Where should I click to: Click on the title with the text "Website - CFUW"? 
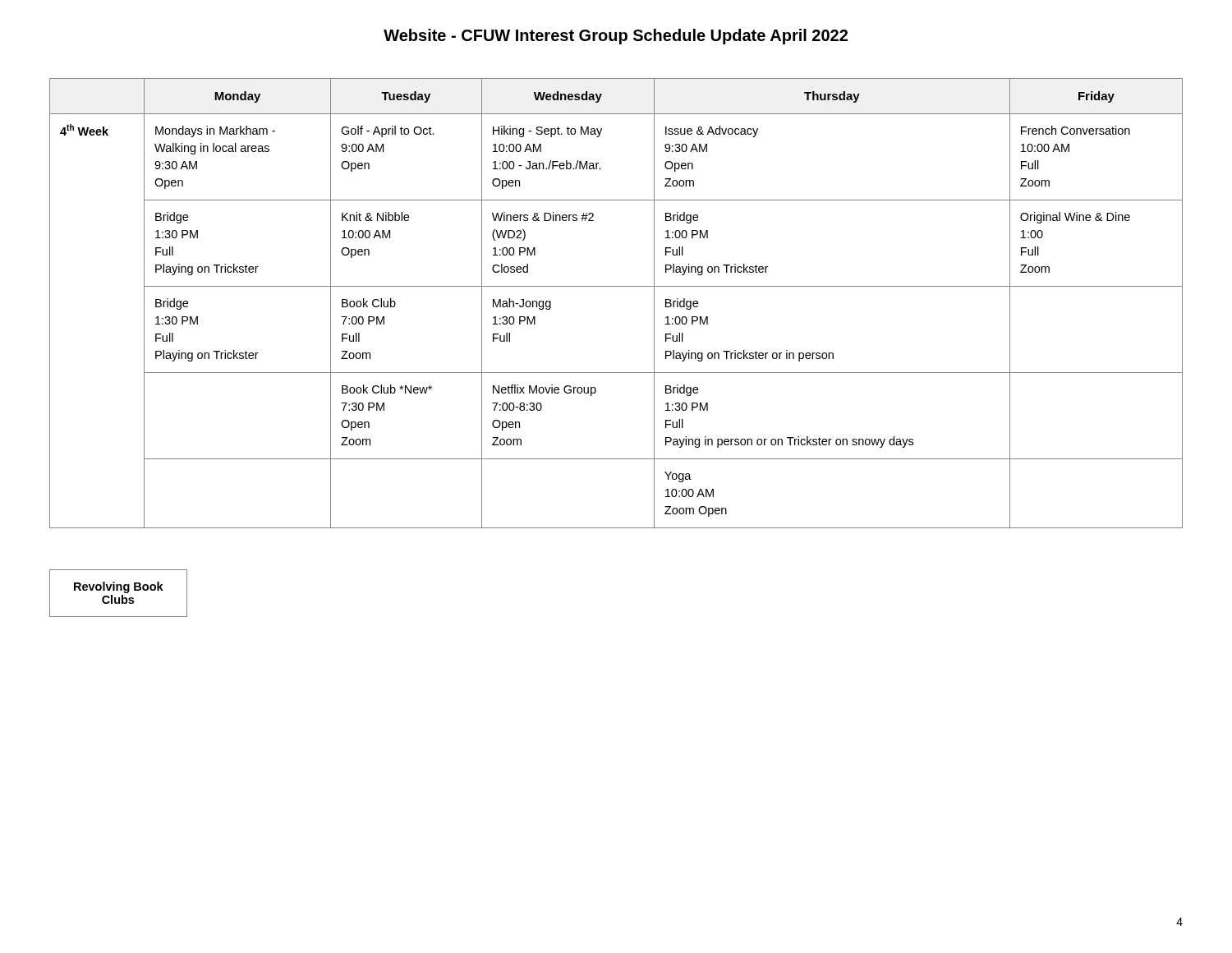point(616,35)
